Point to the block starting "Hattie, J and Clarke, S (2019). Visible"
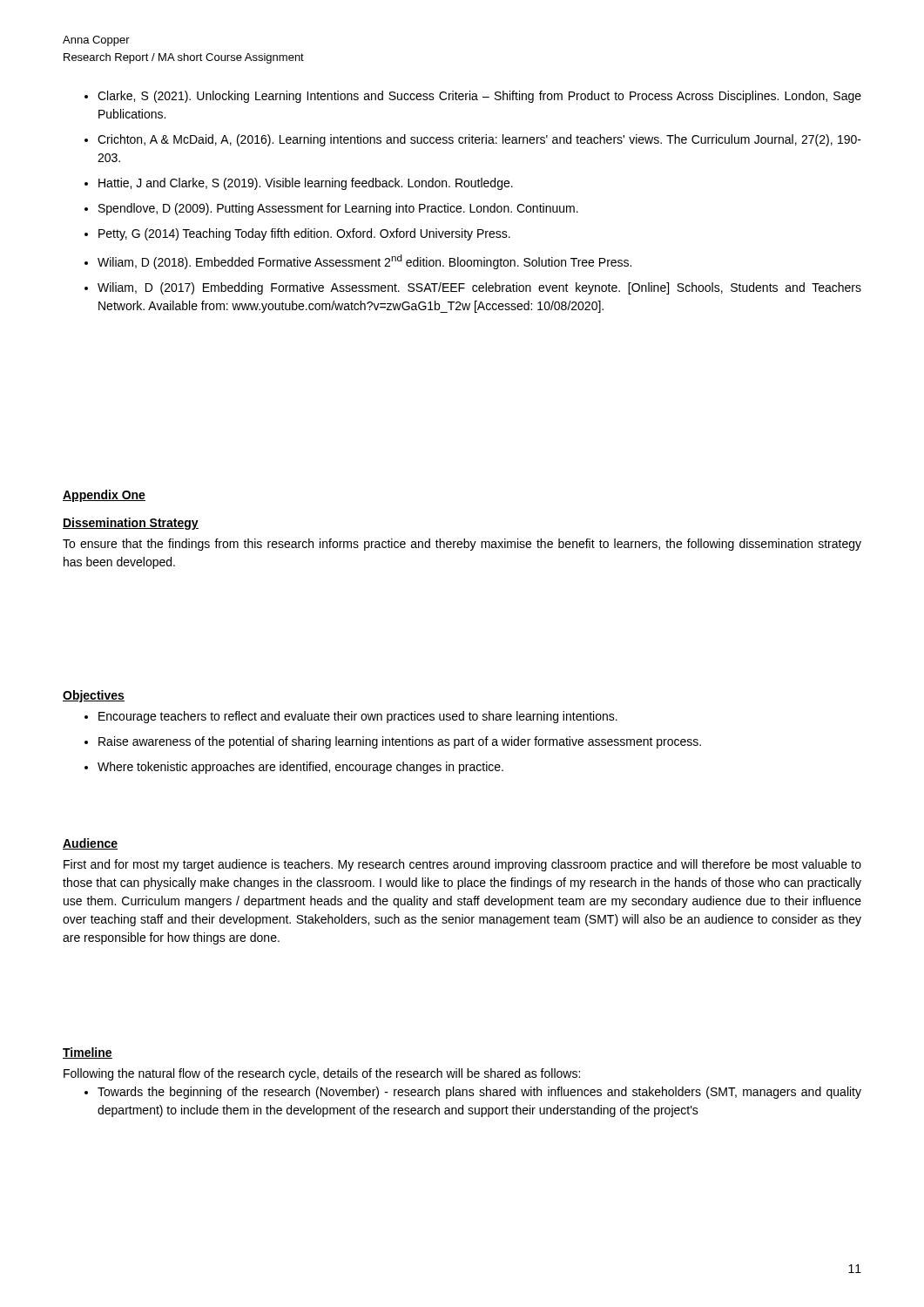This screenshot has height=1307, width=924. 306,183
